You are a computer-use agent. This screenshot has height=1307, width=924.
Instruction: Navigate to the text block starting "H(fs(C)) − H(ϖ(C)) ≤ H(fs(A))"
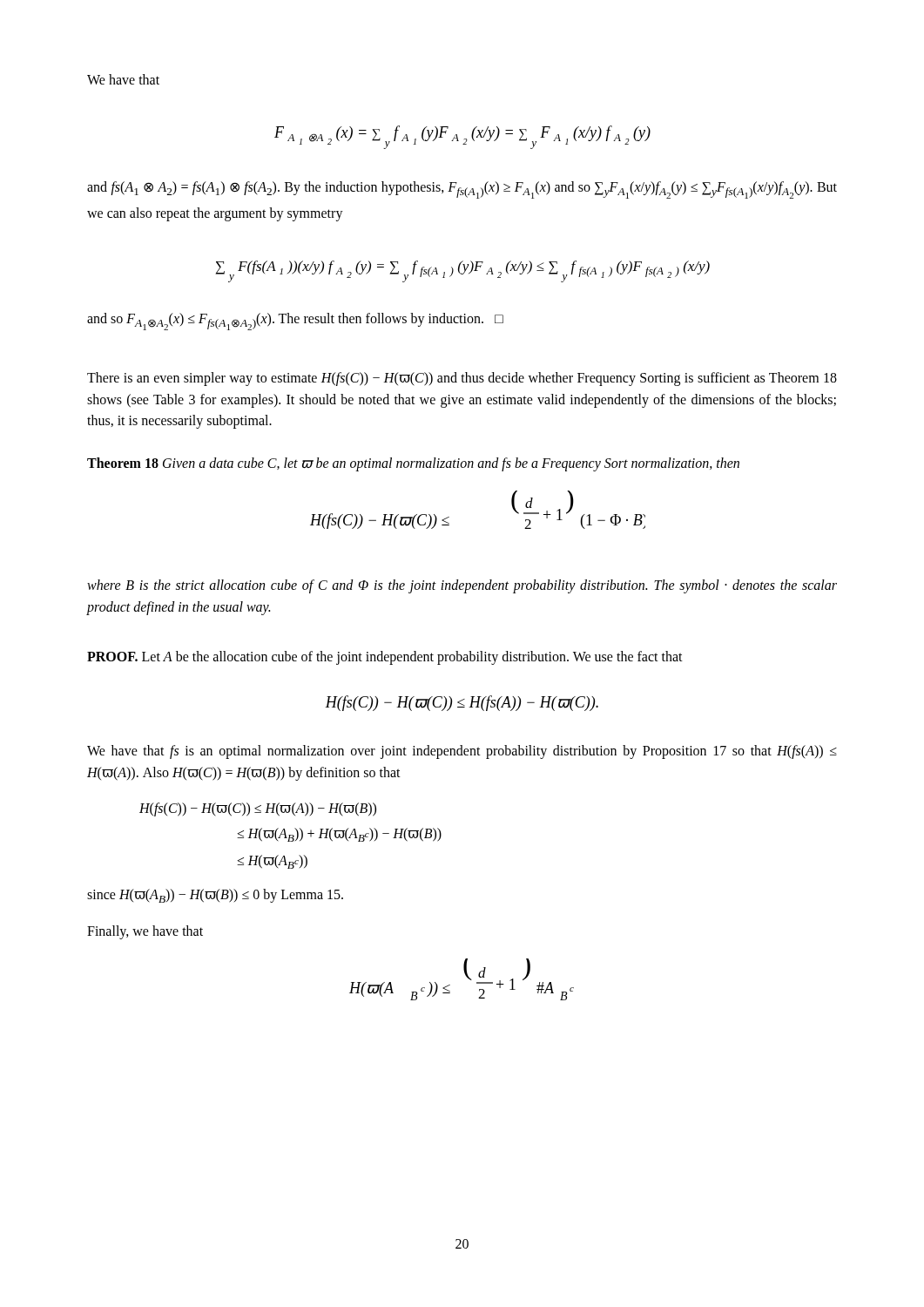[462, 701]
